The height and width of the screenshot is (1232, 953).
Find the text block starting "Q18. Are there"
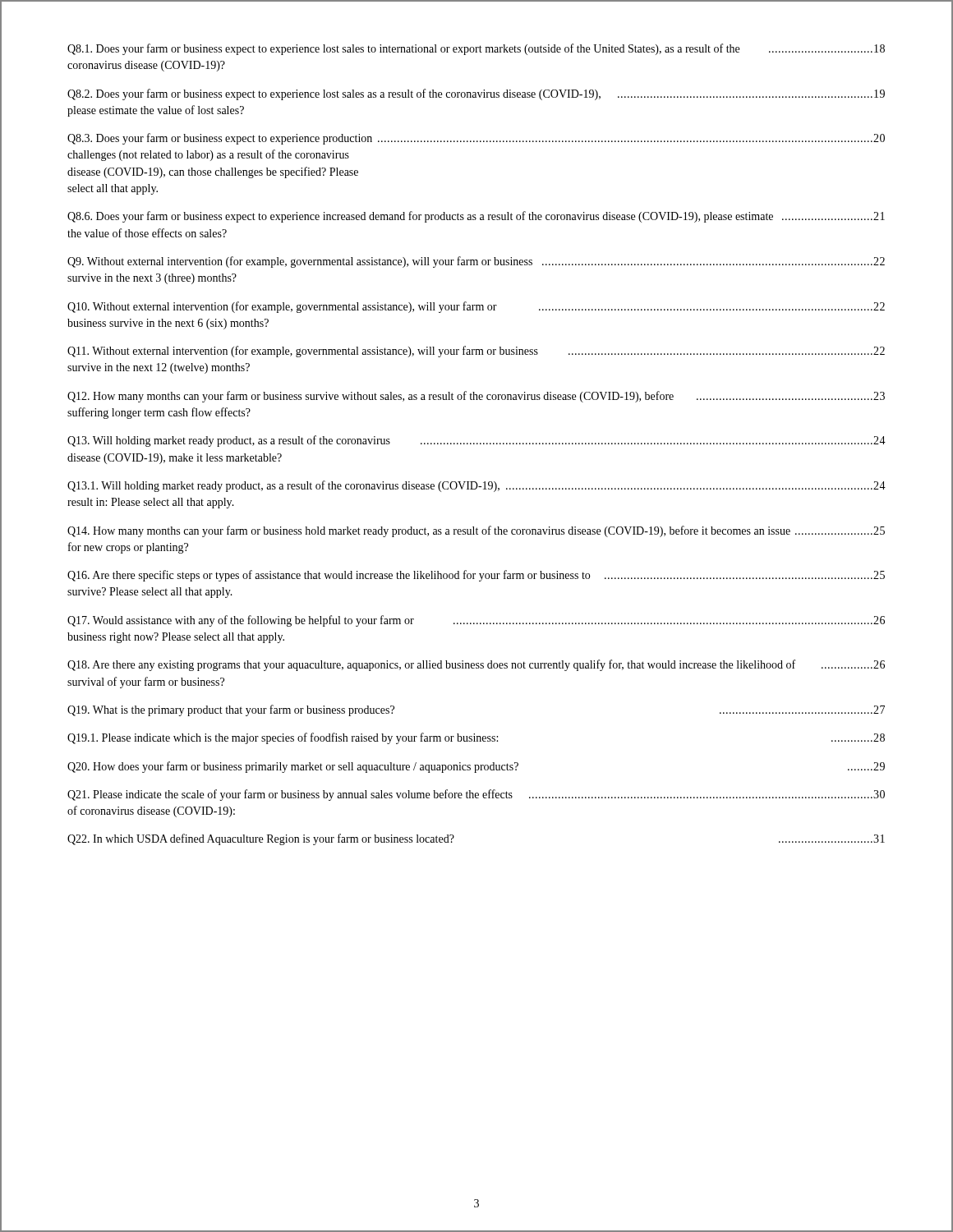coord(476,674)
